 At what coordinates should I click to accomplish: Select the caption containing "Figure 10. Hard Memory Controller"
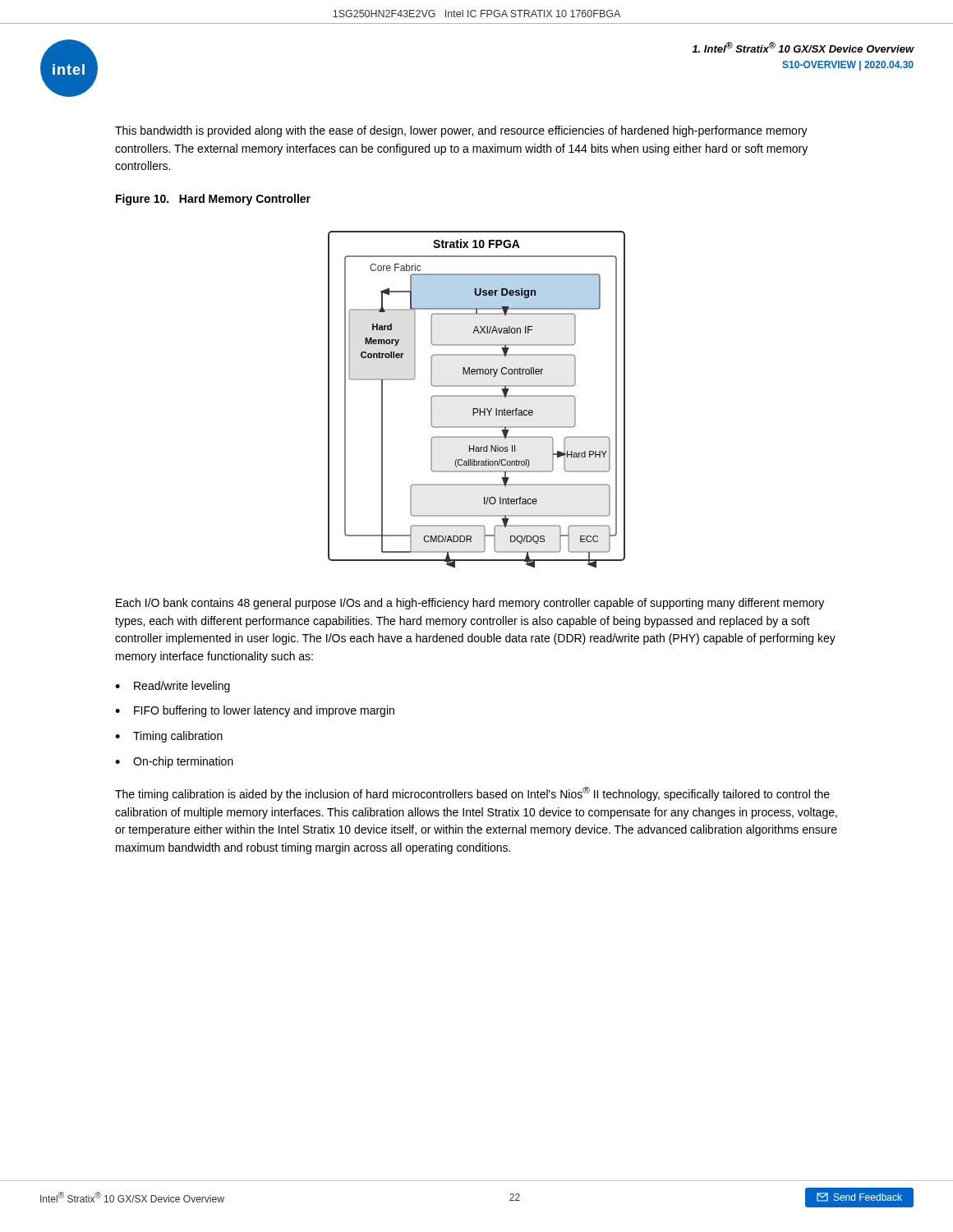click(213, 199)
